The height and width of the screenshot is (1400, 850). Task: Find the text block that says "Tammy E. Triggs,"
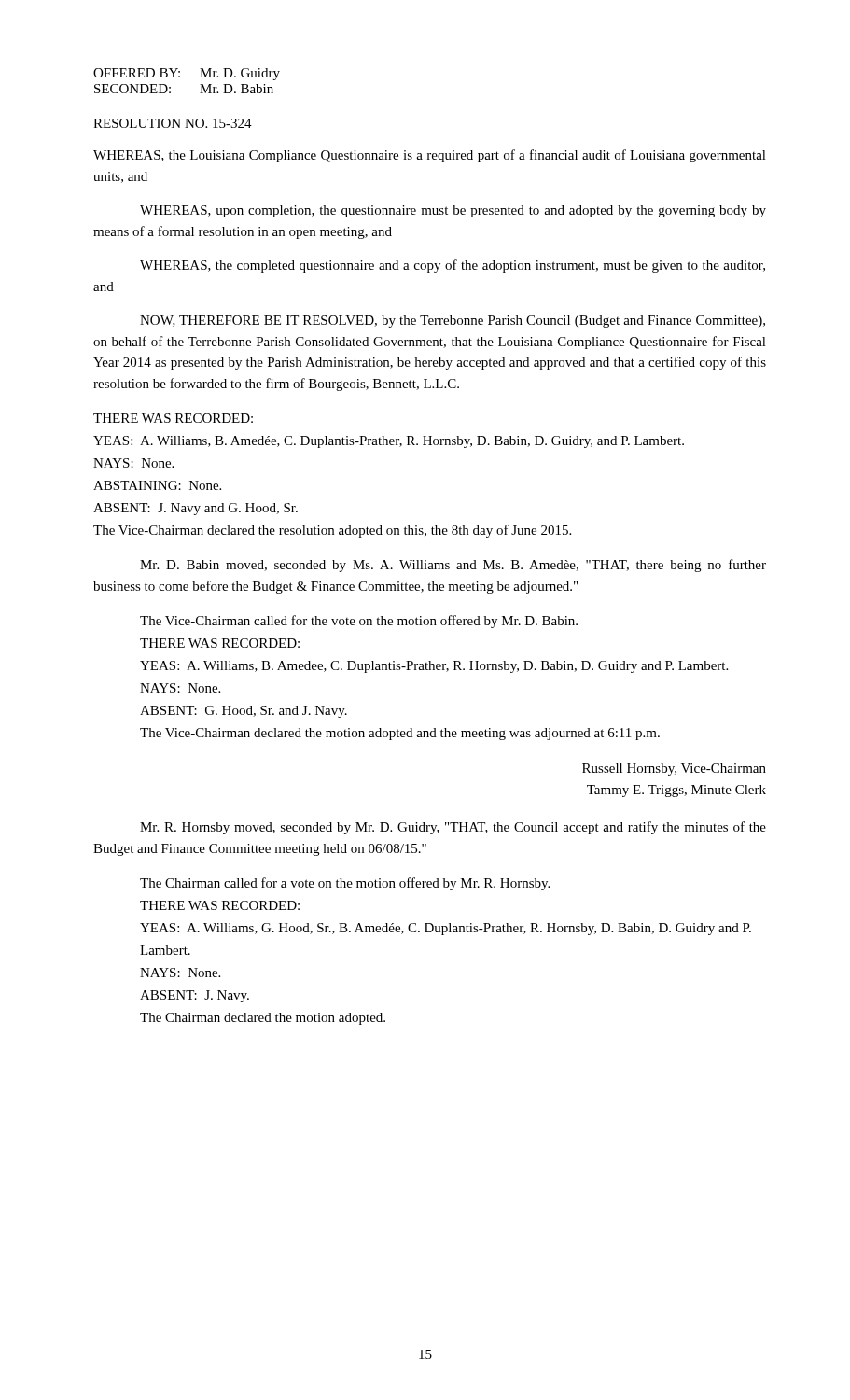[x=676, y=790]
